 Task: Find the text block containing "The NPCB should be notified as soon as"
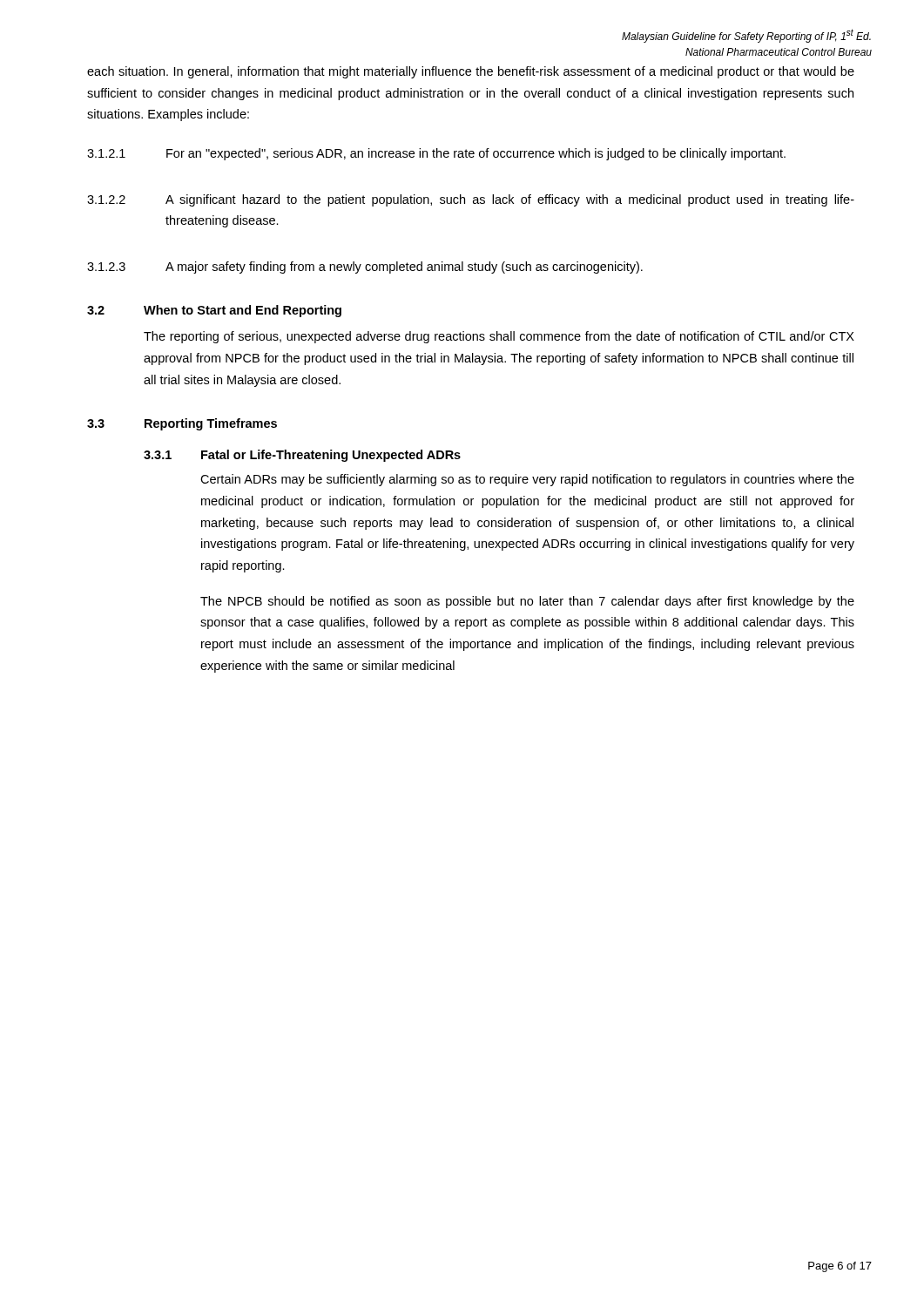pyautogui.click(x=527, y=633)
